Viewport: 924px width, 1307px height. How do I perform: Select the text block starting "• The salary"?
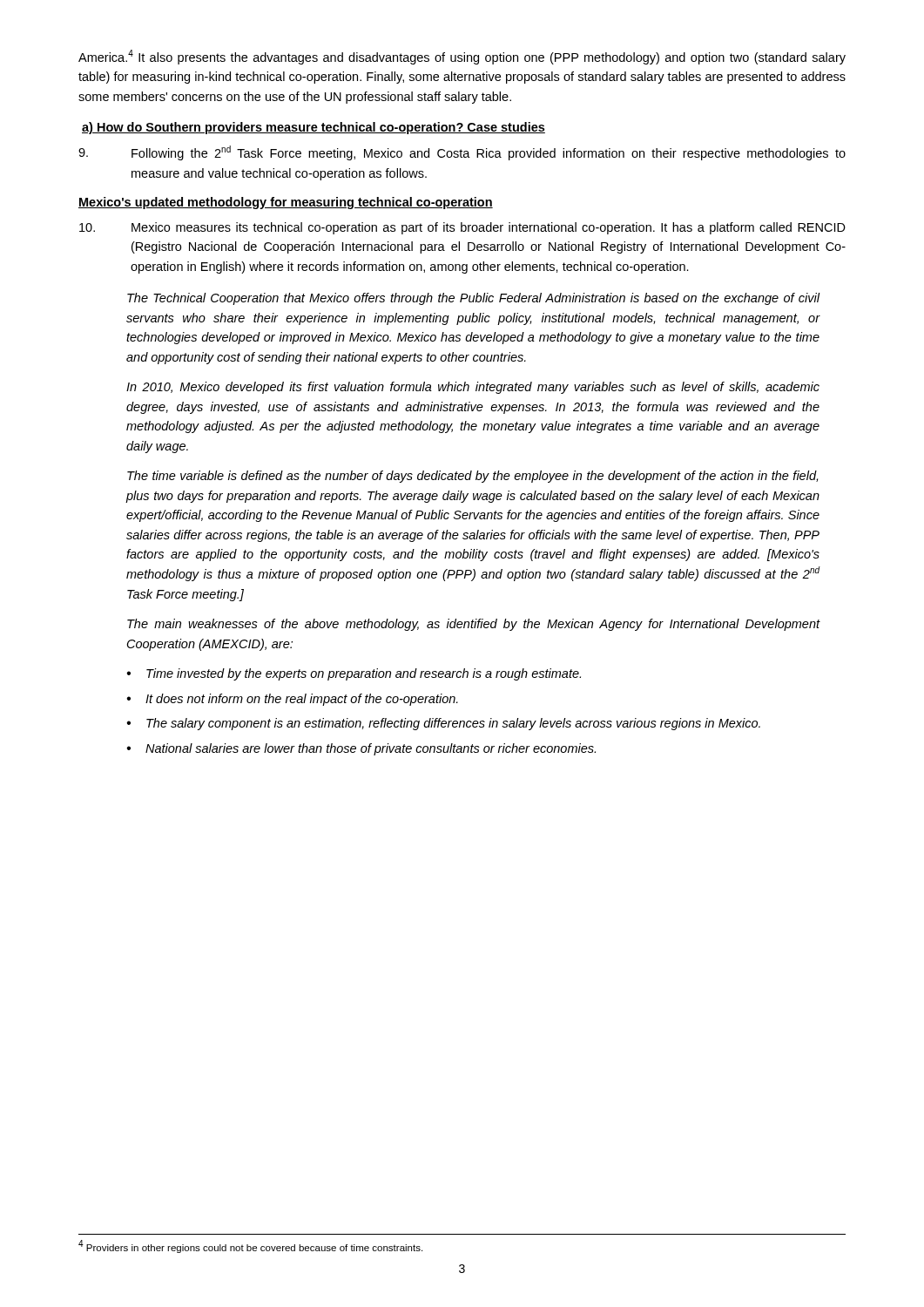[x=473, y=724]
